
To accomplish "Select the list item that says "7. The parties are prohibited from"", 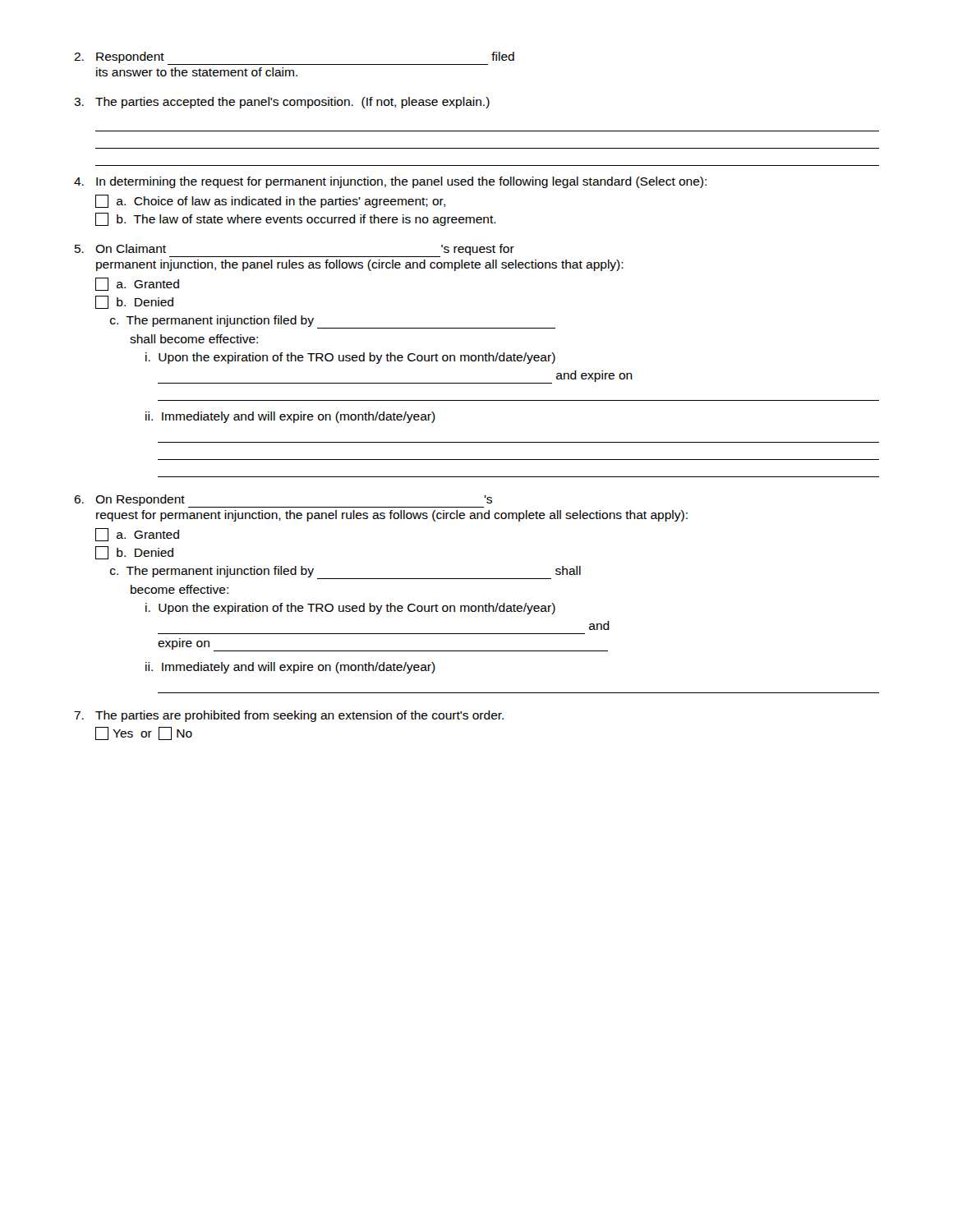I will pos(476,724).
